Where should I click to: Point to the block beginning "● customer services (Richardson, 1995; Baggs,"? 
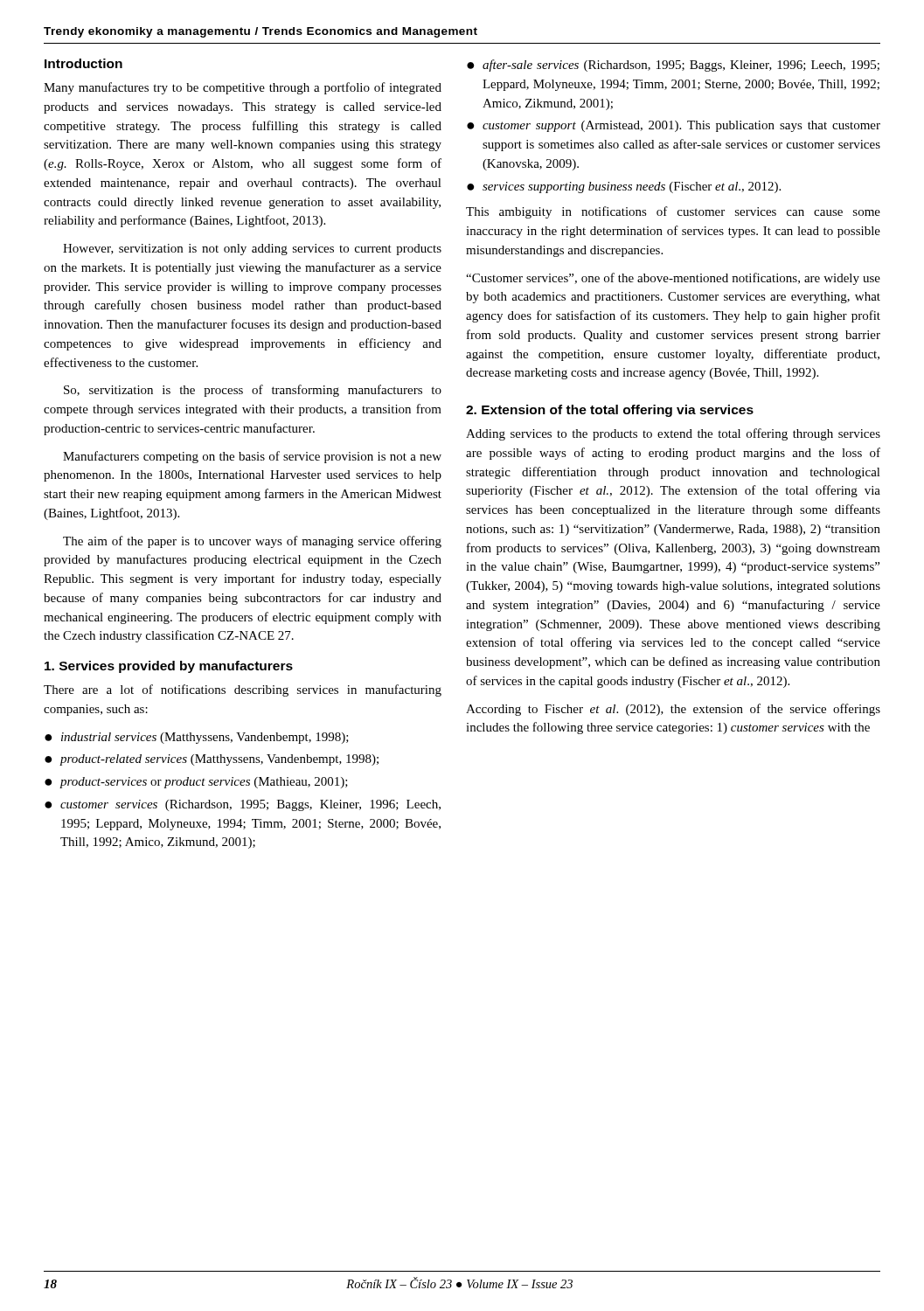(243, 824)
